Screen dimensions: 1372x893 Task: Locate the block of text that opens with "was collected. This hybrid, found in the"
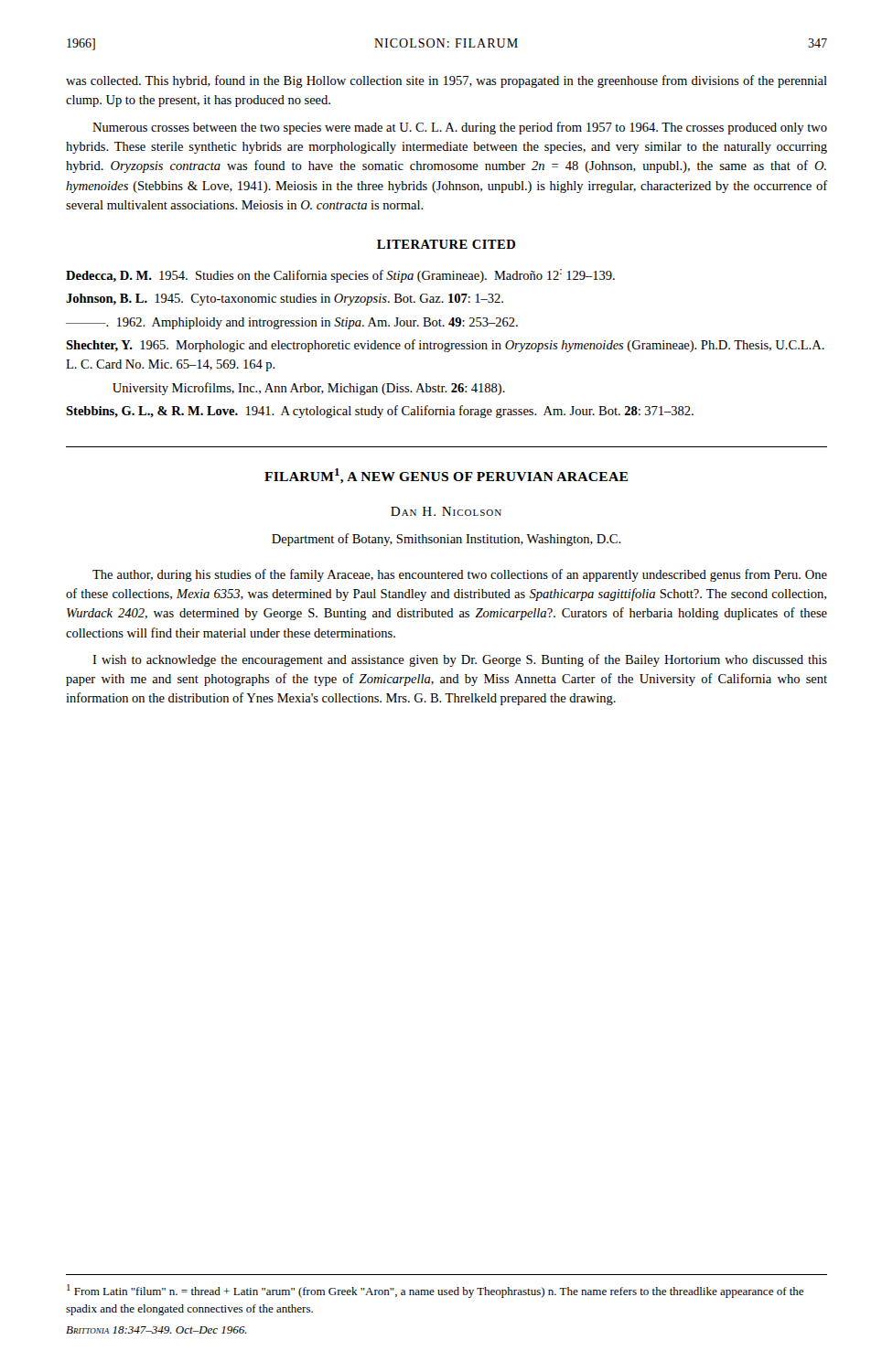pos(446,91)
